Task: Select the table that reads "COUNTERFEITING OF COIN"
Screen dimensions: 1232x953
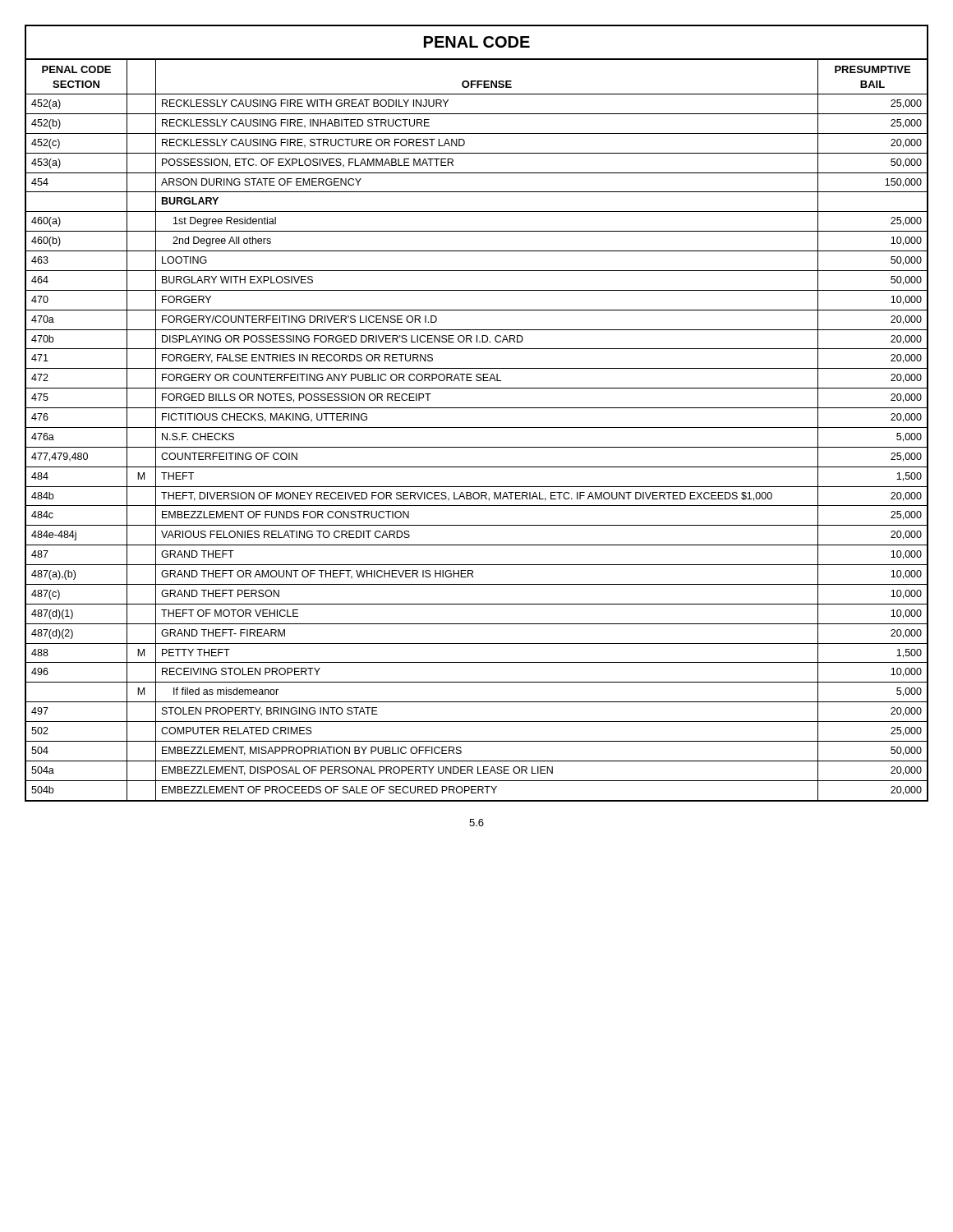Action: (x=476, y=430)
